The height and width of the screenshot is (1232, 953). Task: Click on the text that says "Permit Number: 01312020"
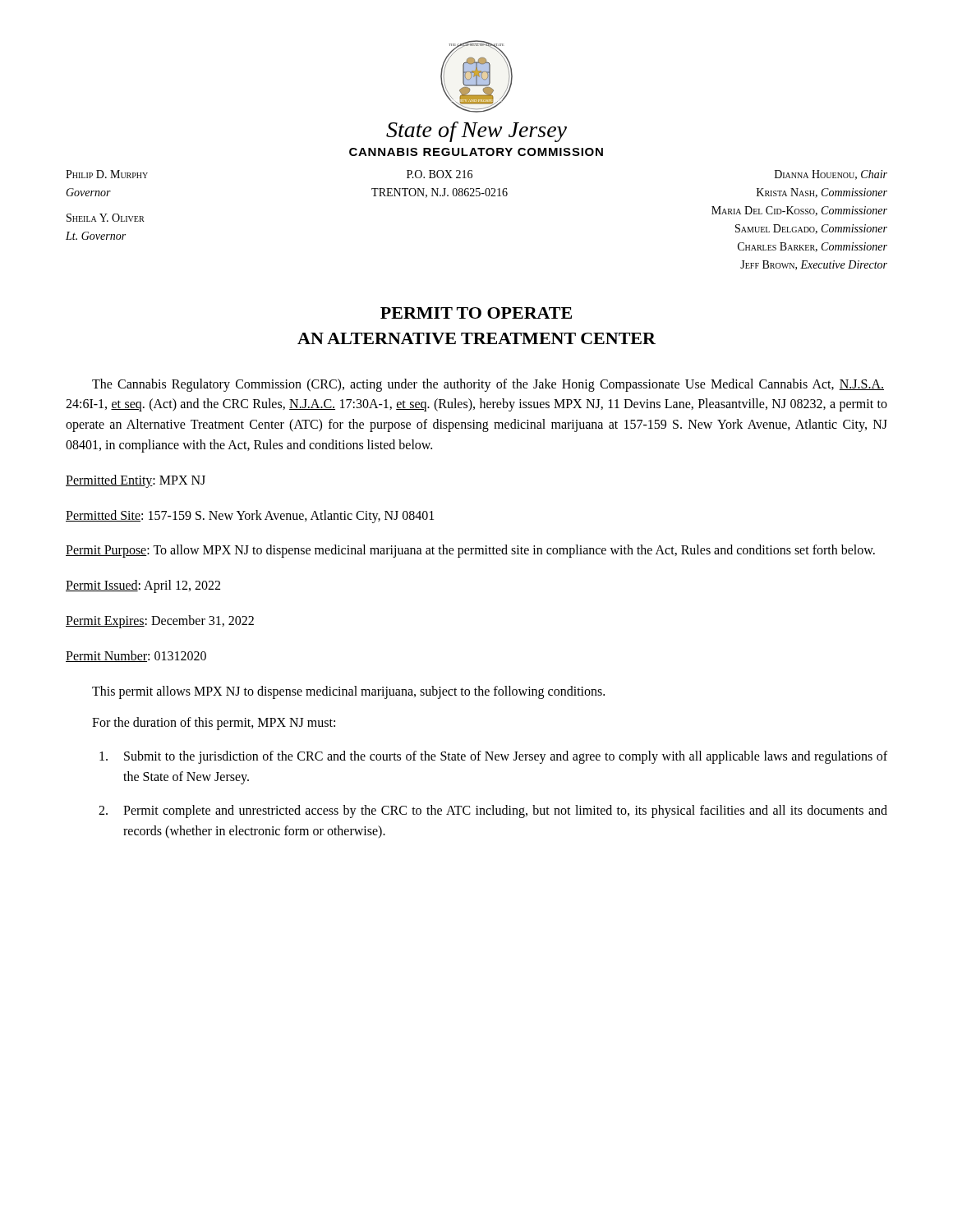pyautogui.click(x=136, y=656)
